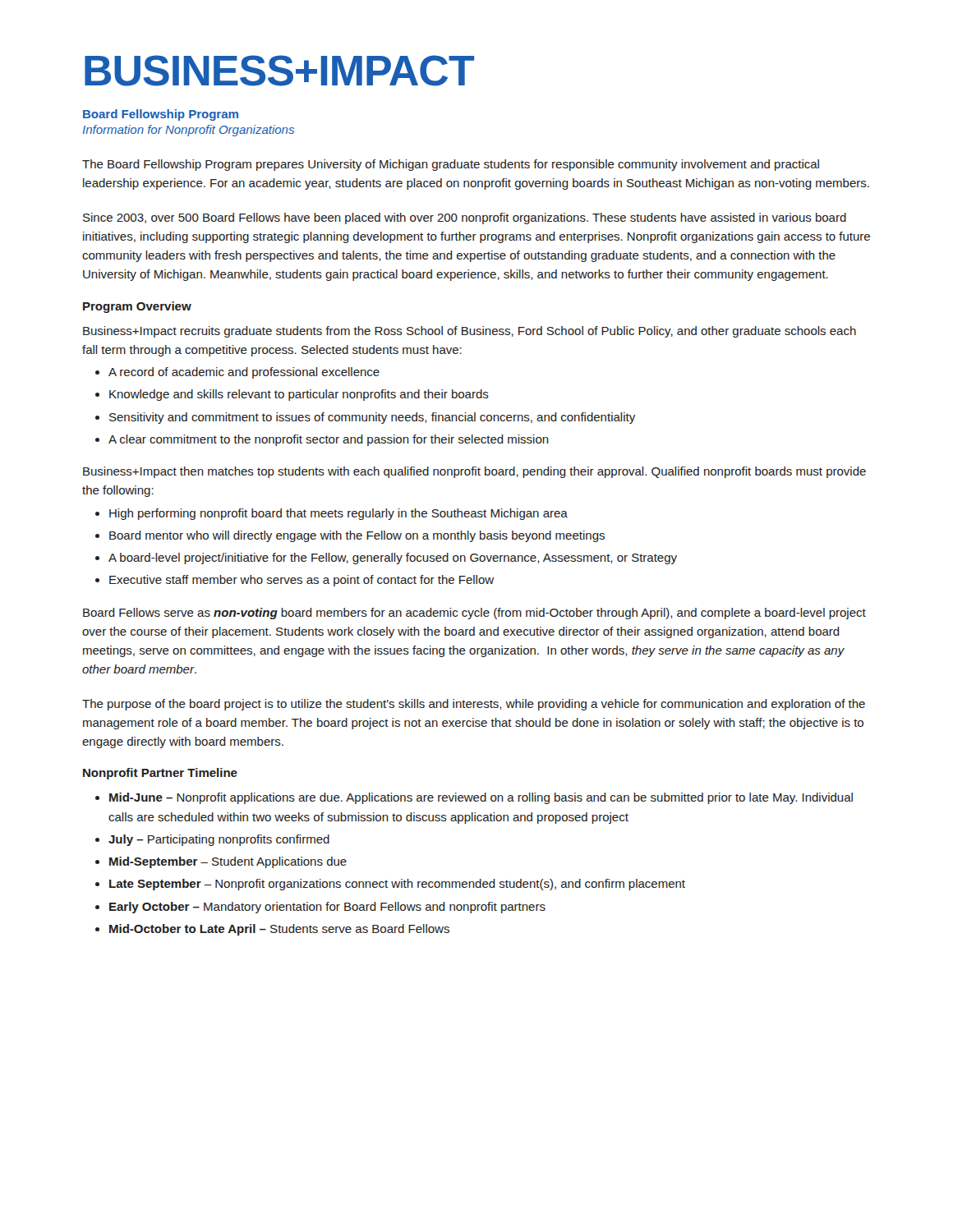Locate the text starting "Early October – Mandatory"
Viewport: 953px width, 1232px height.
pos(327,906)
